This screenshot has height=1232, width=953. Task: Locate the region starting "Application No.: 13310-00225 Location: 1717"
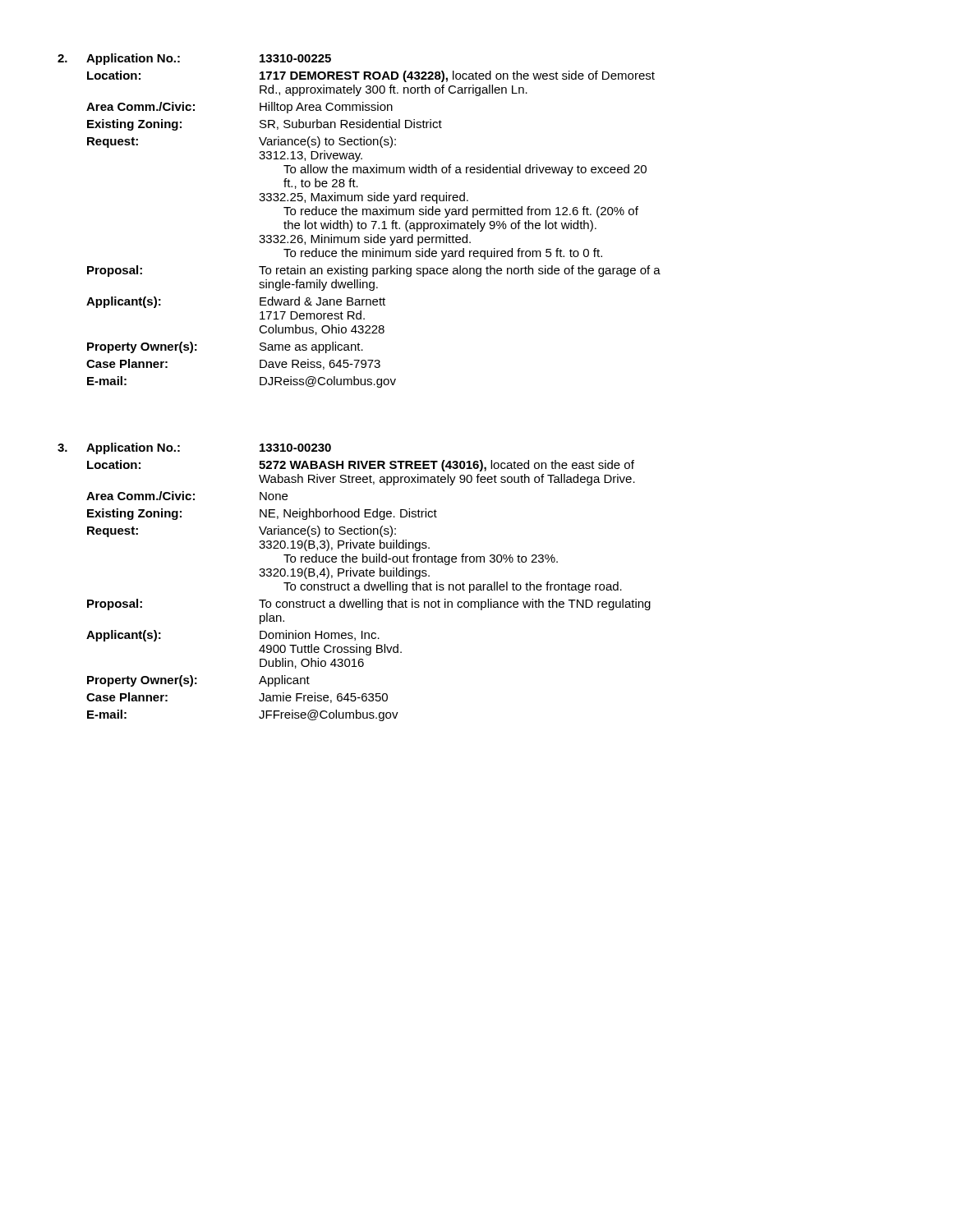coord(476,219)
